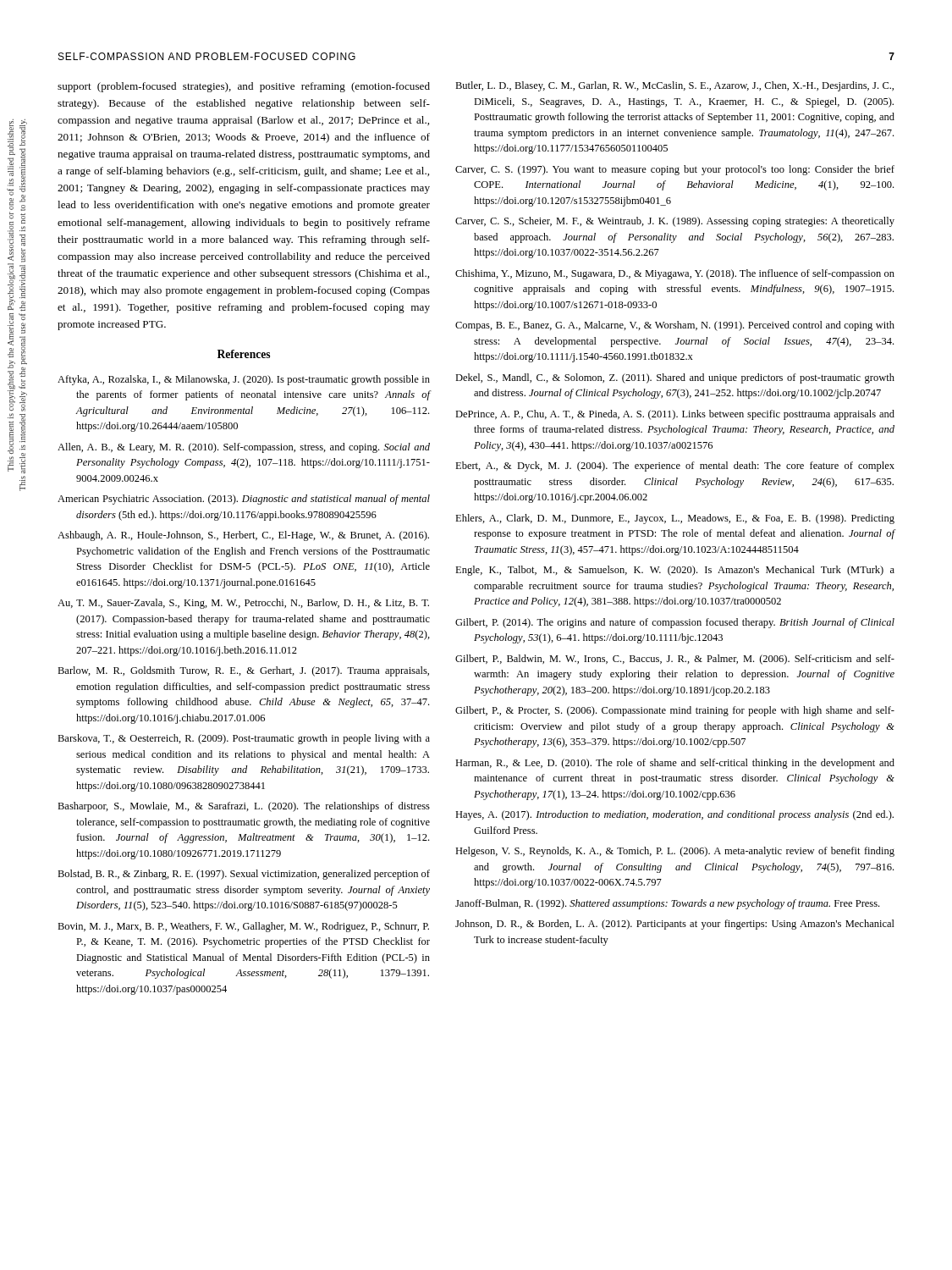Where is the passage that starts "Barskova, T., & Oesterreich, R. (2009). Post-traumatic"?

244,762
